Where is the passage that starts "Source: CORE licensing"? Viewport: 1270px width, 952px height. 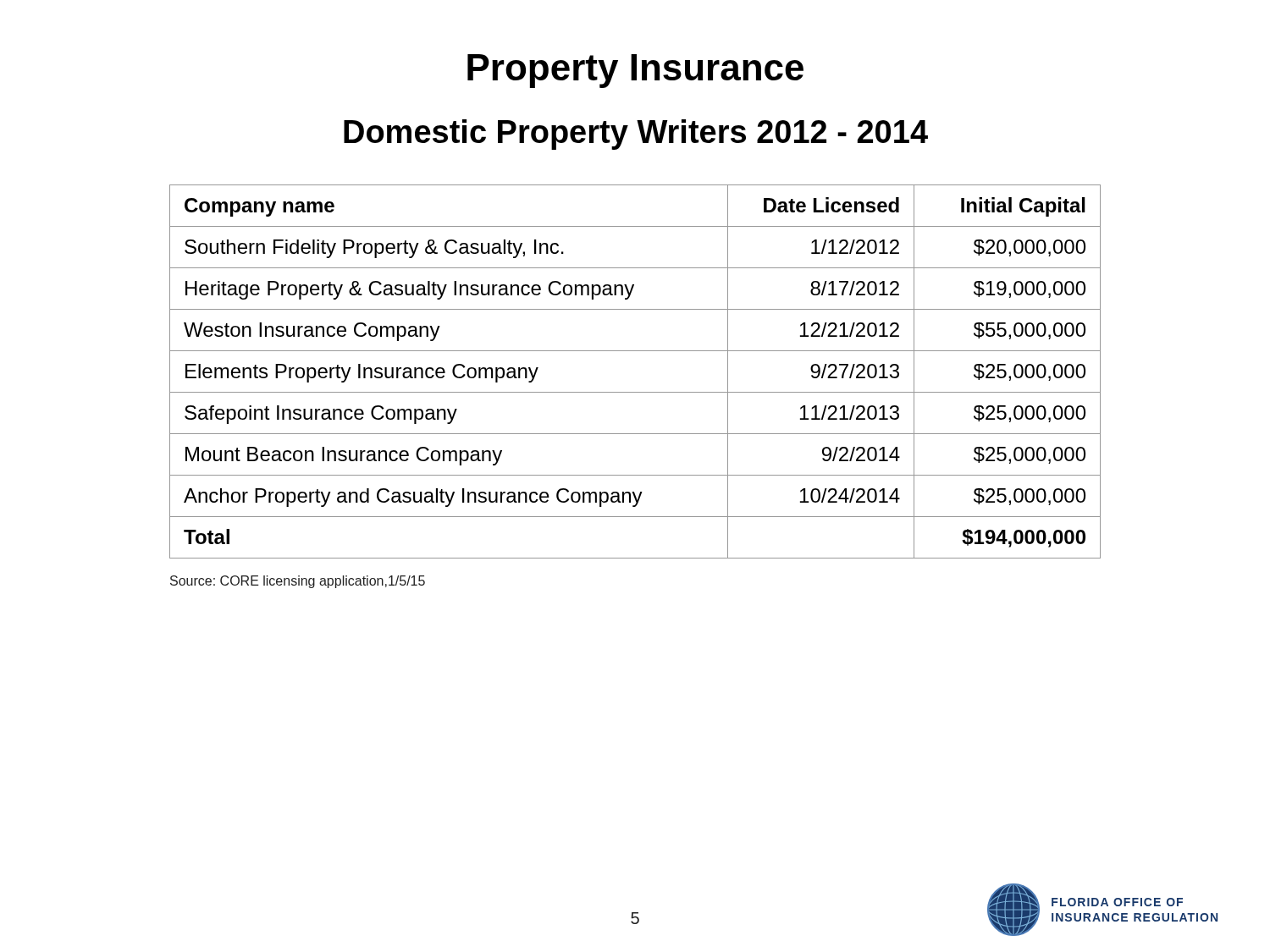[x=297, y=581]
